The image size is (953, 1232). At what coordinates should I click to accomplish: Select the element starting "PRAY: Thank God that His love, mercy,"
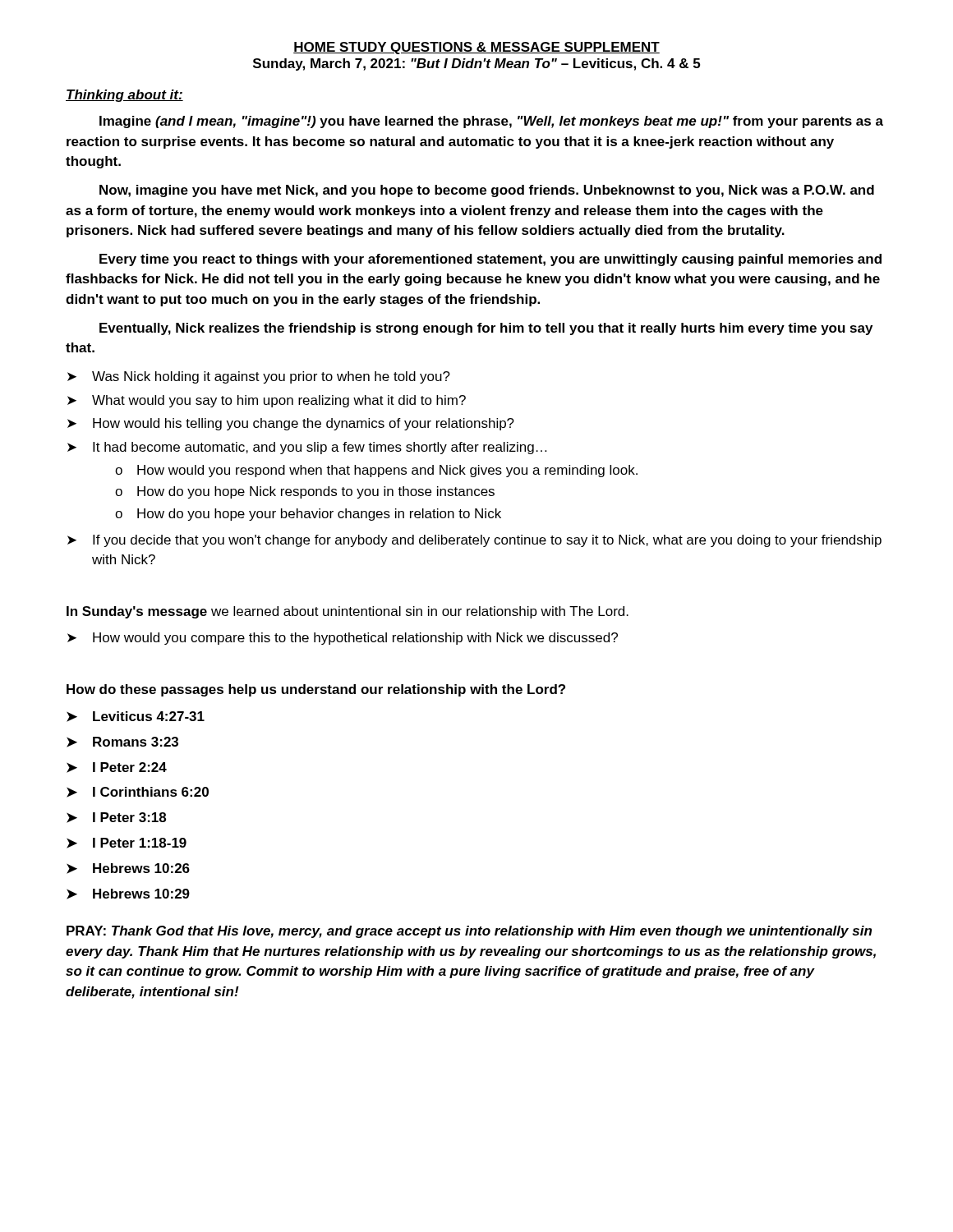pyautogui.click(x=471, y=961)
